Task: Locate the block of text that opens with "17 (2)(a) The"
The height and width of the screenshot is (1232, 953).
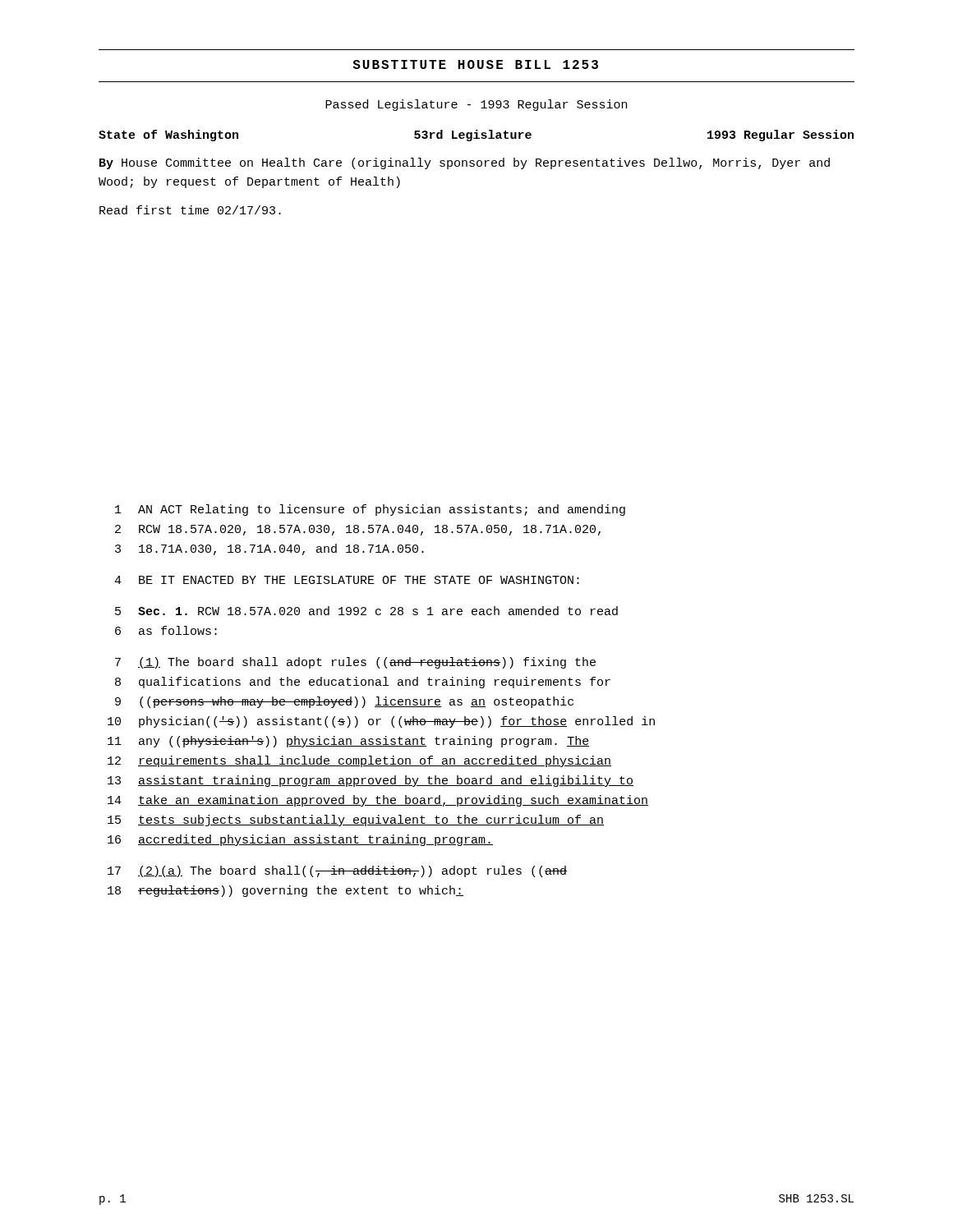Action: [476, 872]
